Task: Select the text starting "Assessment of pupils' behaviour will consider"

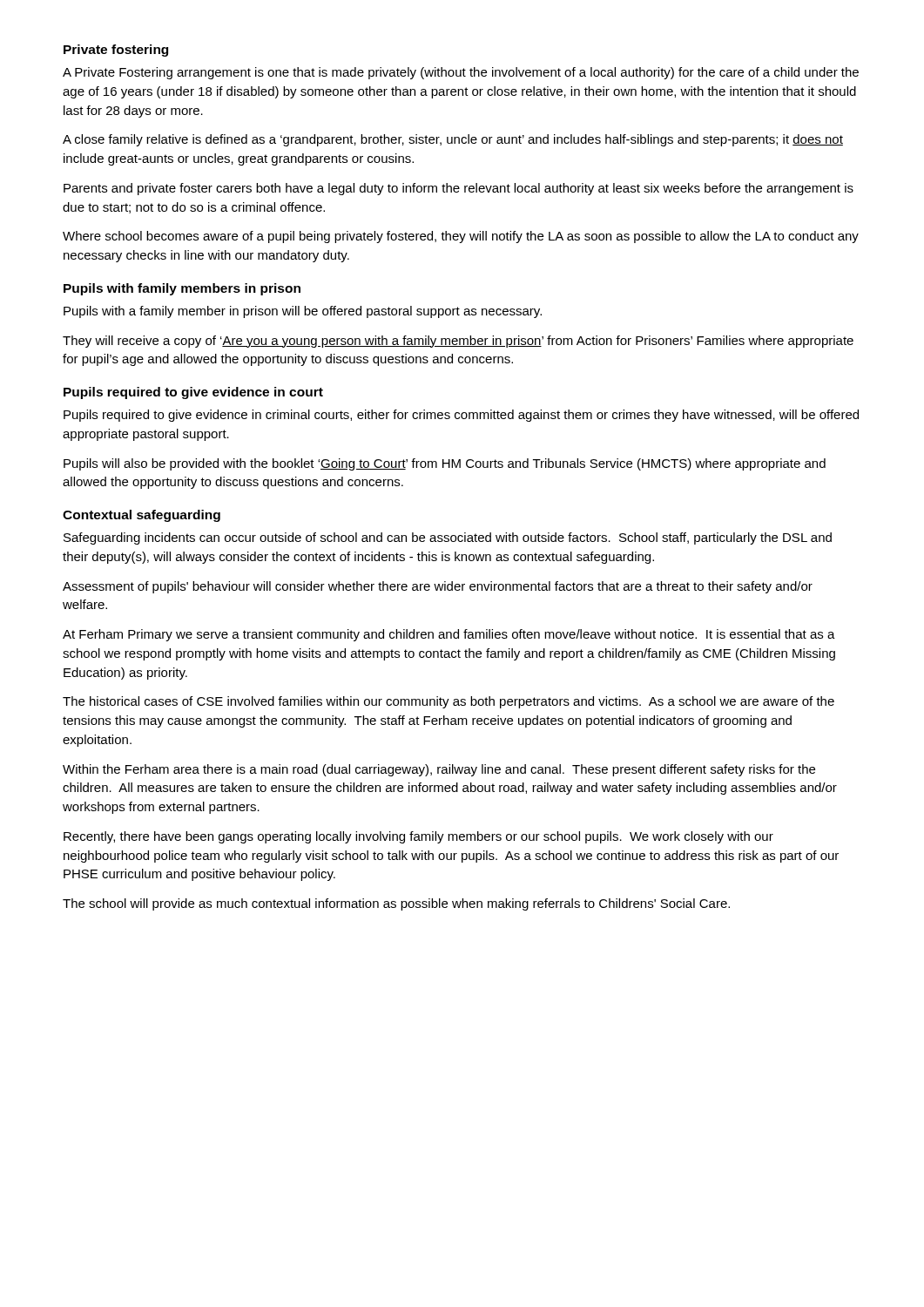Action: point(438,595)
